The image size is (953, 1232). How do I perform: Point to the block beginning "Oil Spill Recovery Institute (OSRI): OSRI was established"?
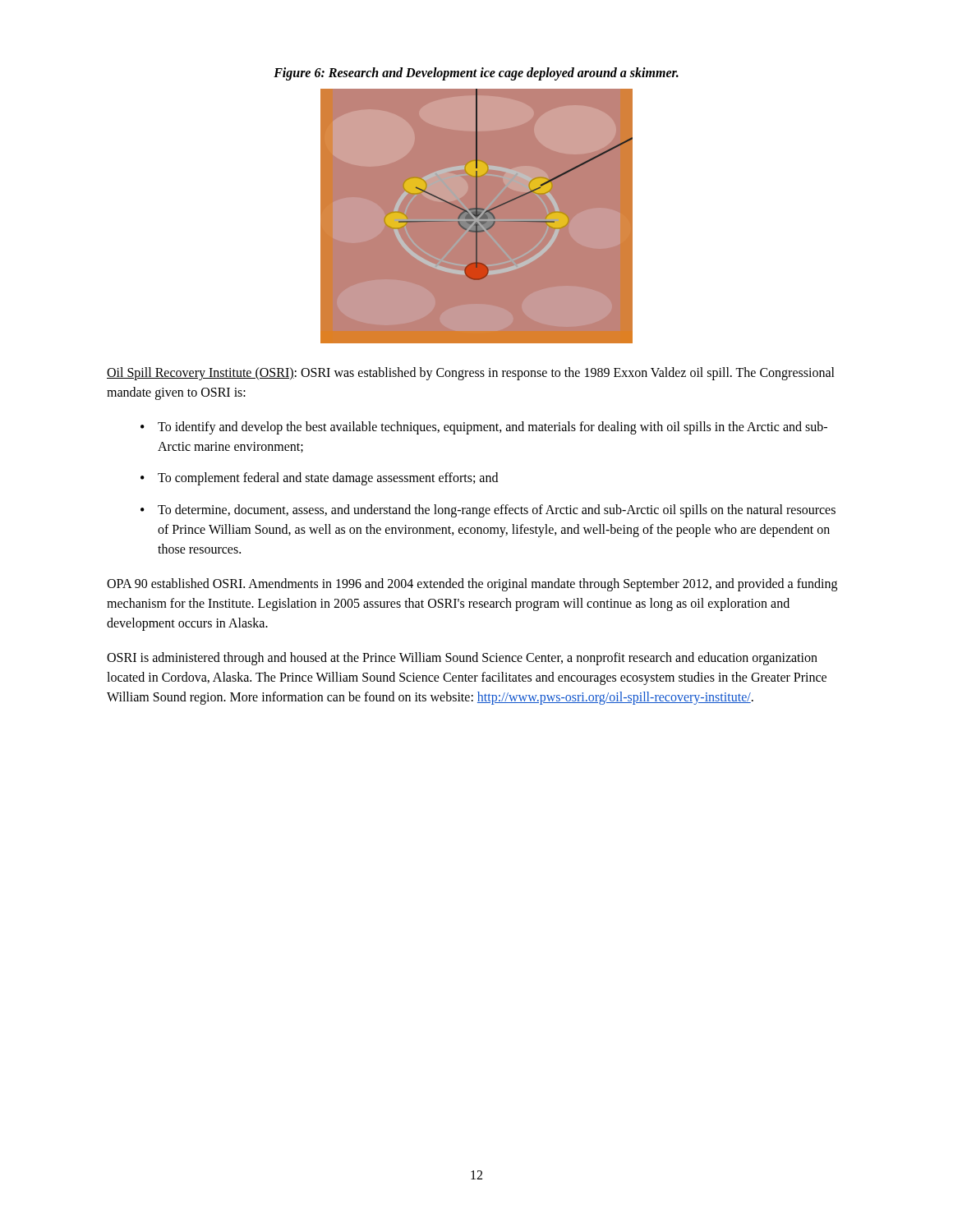click(471, 382)
